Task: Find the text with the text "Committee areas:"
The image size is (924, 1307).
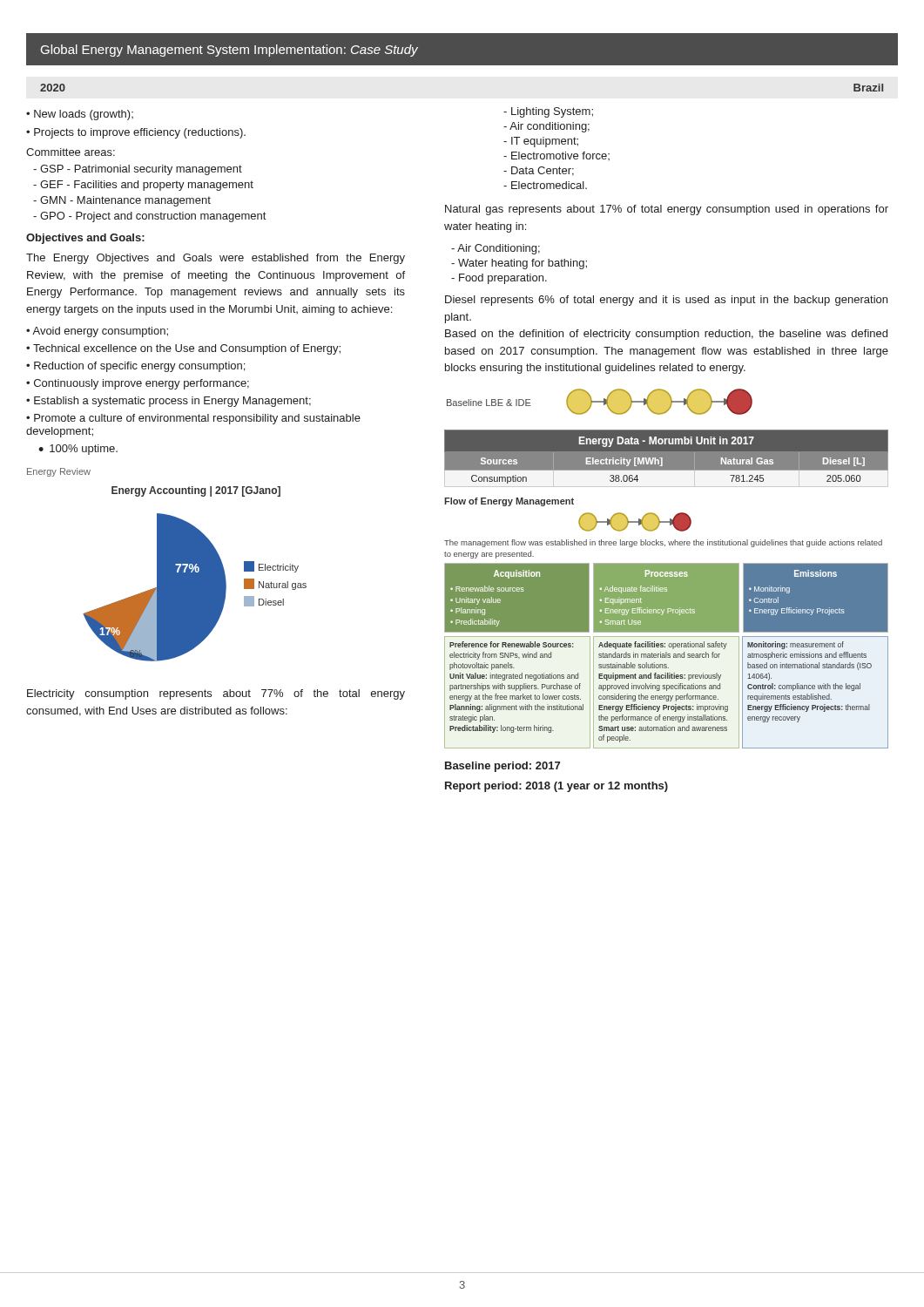Action: (71, 152)
